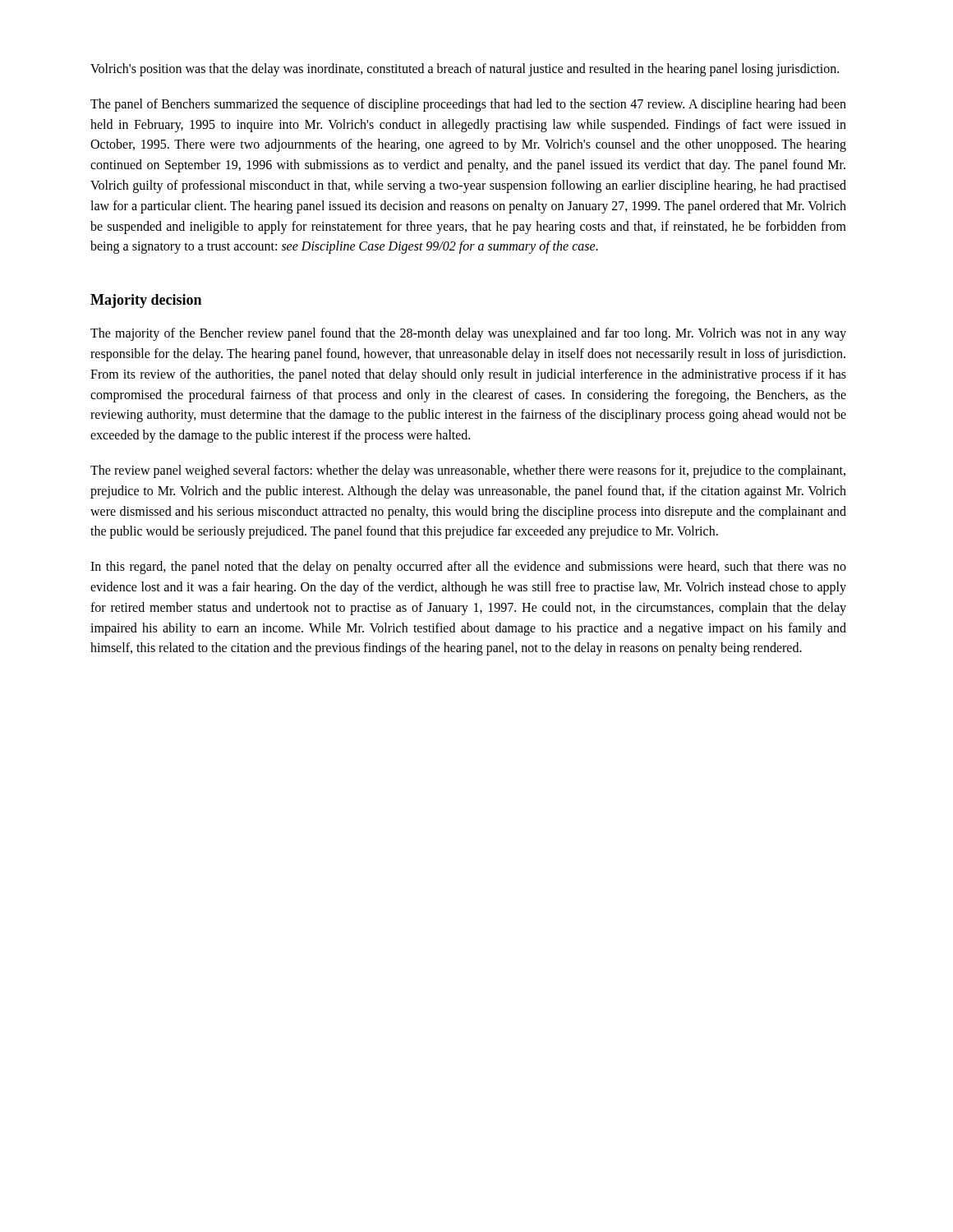Navigate to the text block starting "Volrich's position was that the"
This screenshot has width=953, height=1232.
[x=465, y=69]
